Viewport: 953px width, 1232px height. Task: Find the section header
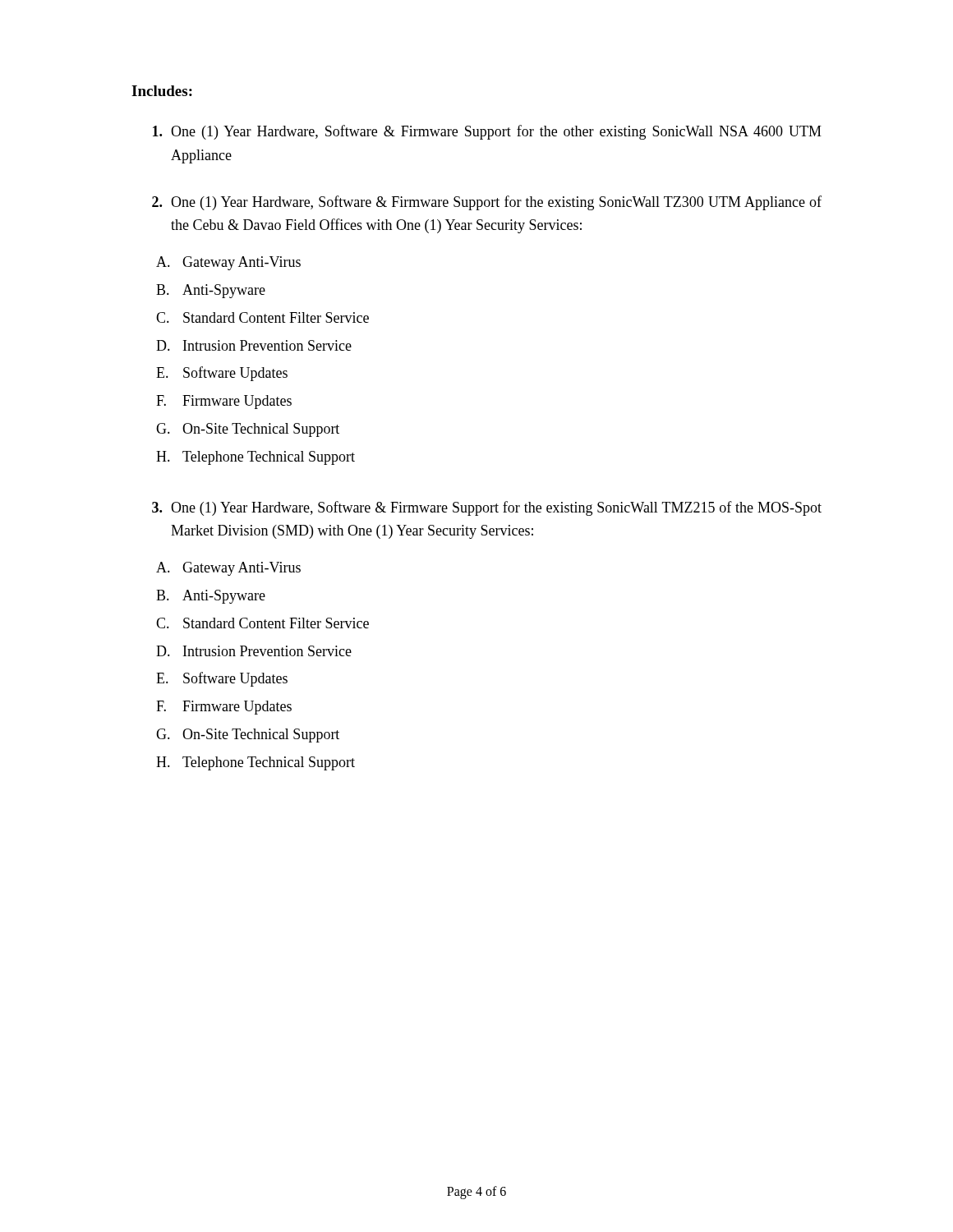(162, 91)
